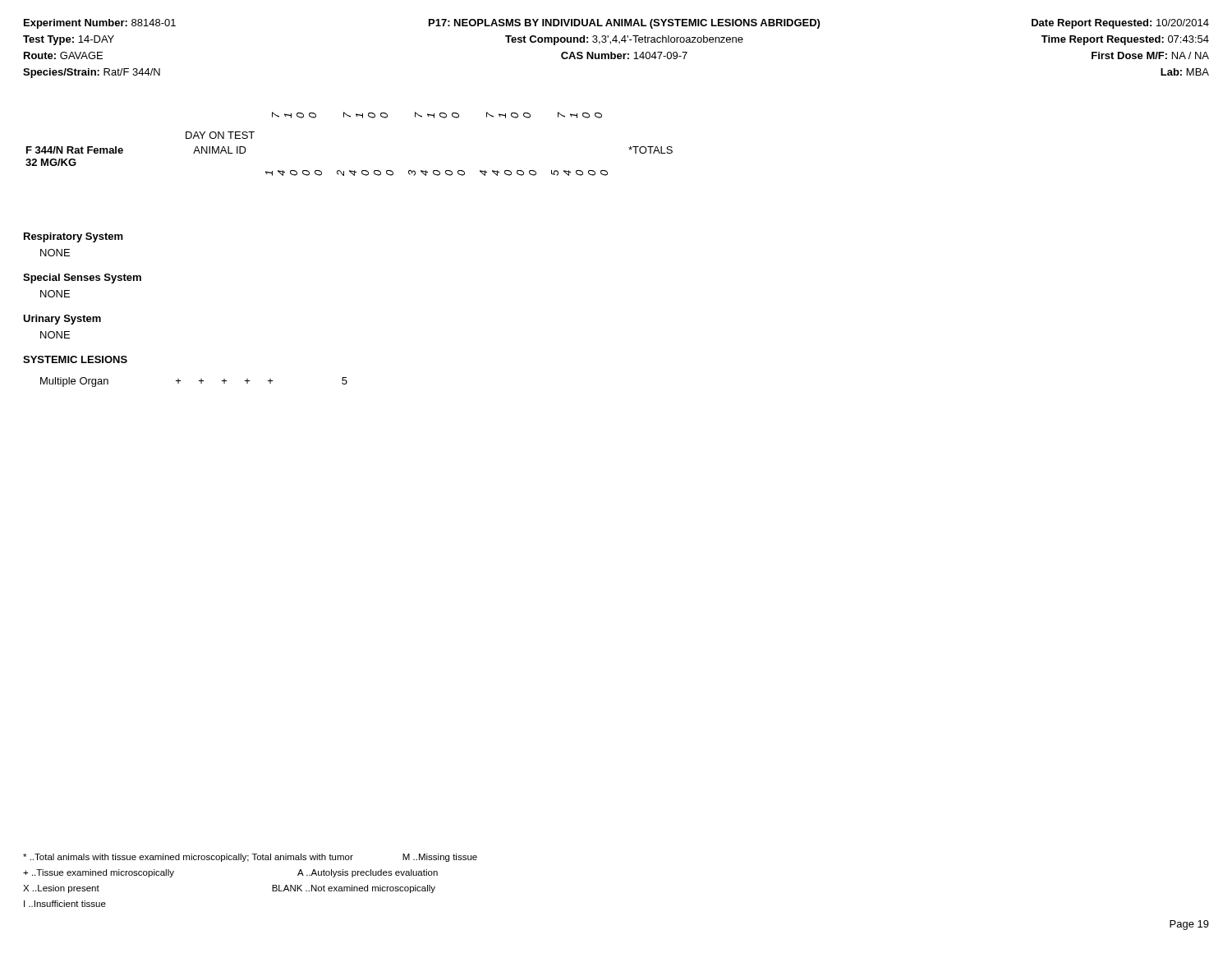Click on the table containing "DAY ON TEST"
Viewport: 1232px width, 953px height.
[355, 153]
